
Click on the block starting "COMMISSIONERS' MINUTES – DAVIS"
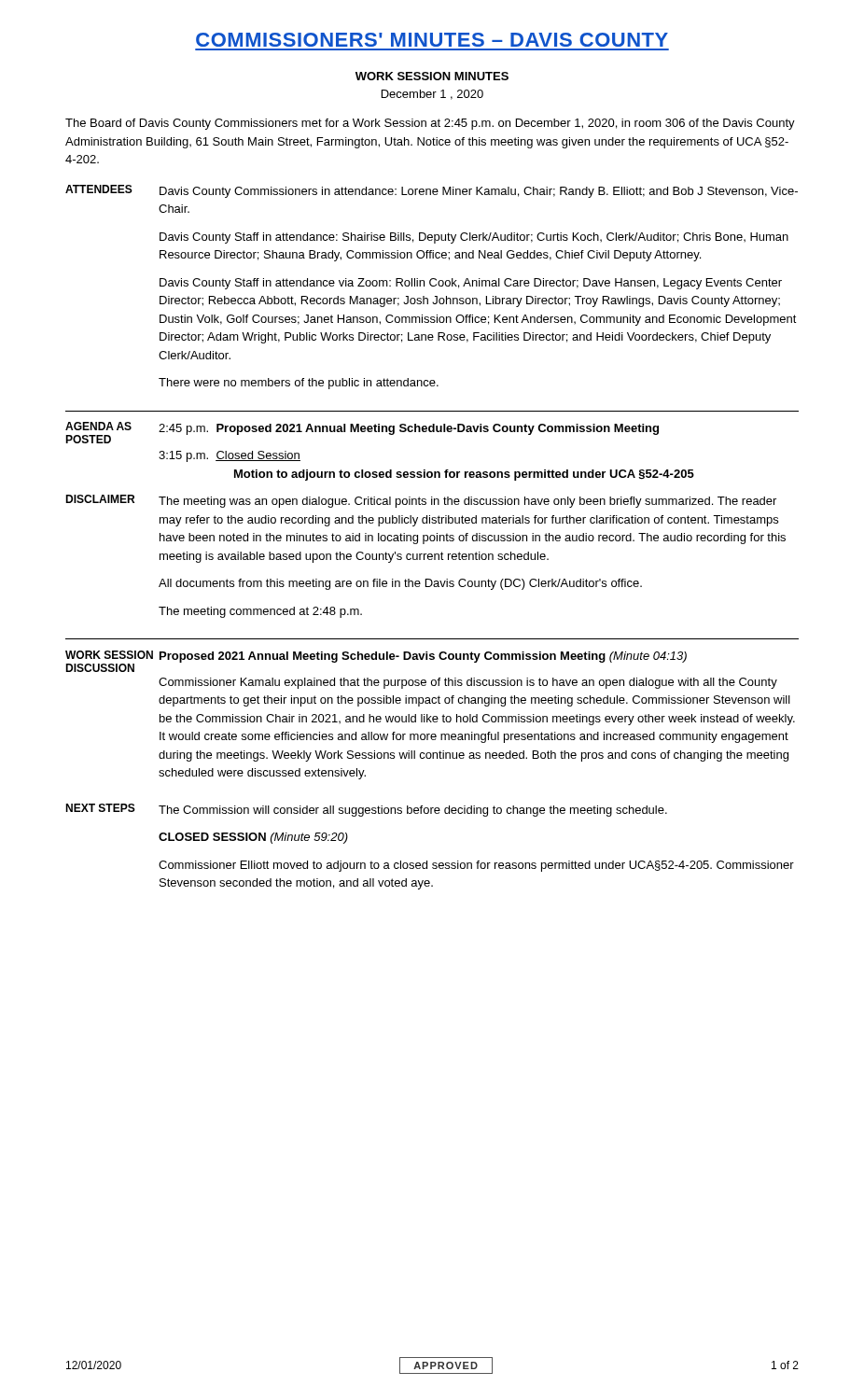click(432, 40)
